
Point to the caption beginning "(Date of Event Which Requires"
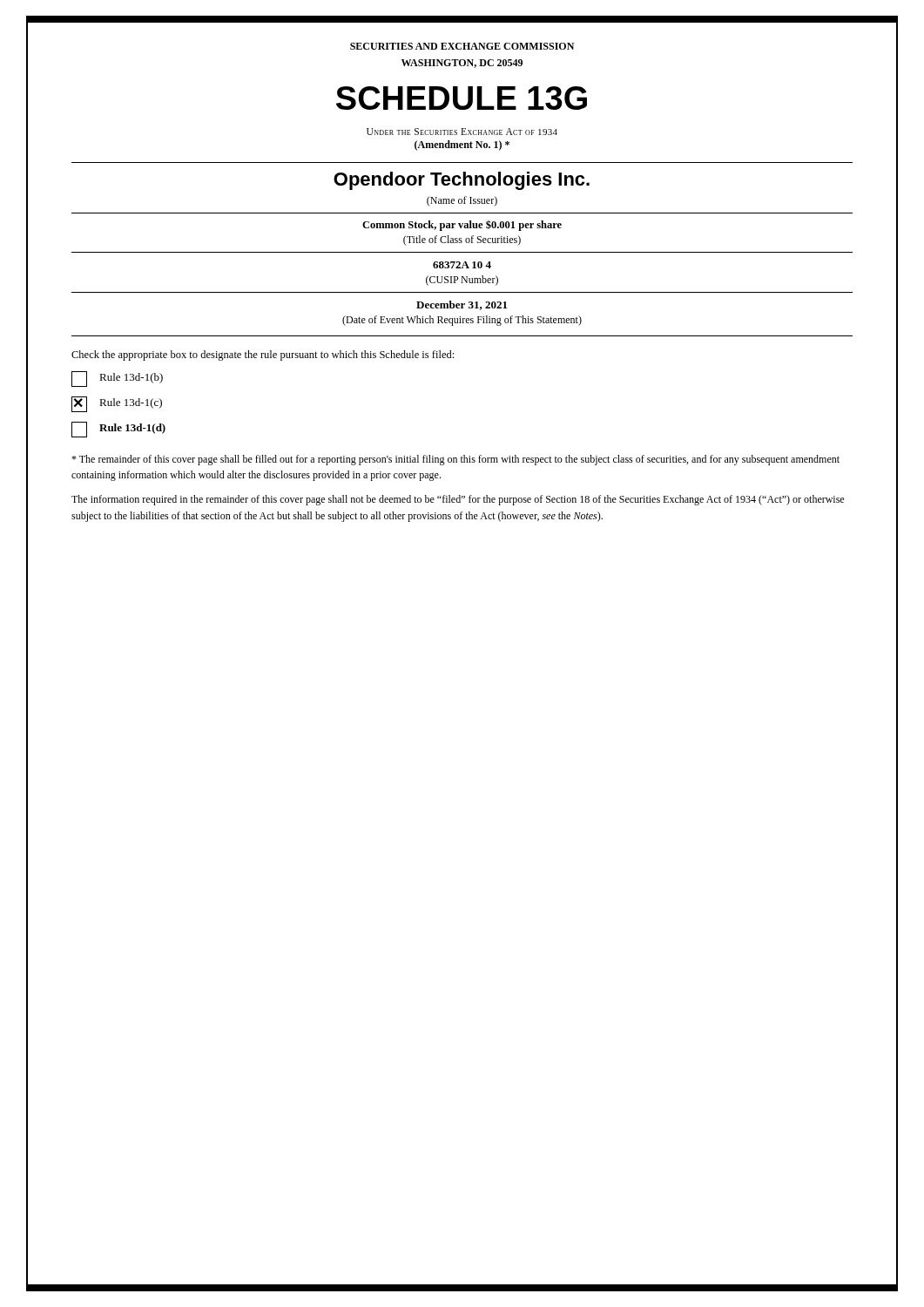462,320
